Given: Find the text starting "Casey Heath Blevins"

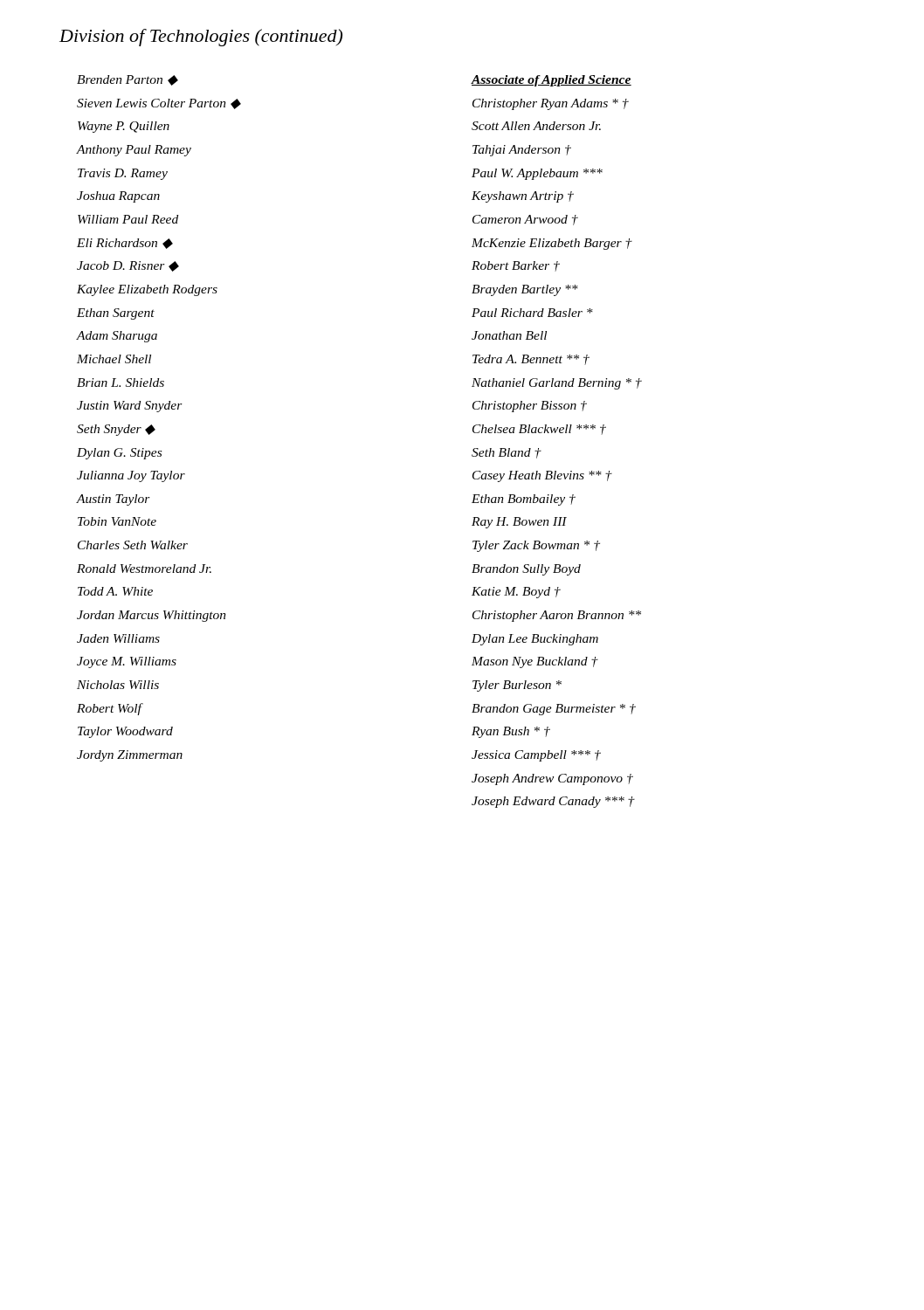Looking at the screenshot, I should [542, 475].
